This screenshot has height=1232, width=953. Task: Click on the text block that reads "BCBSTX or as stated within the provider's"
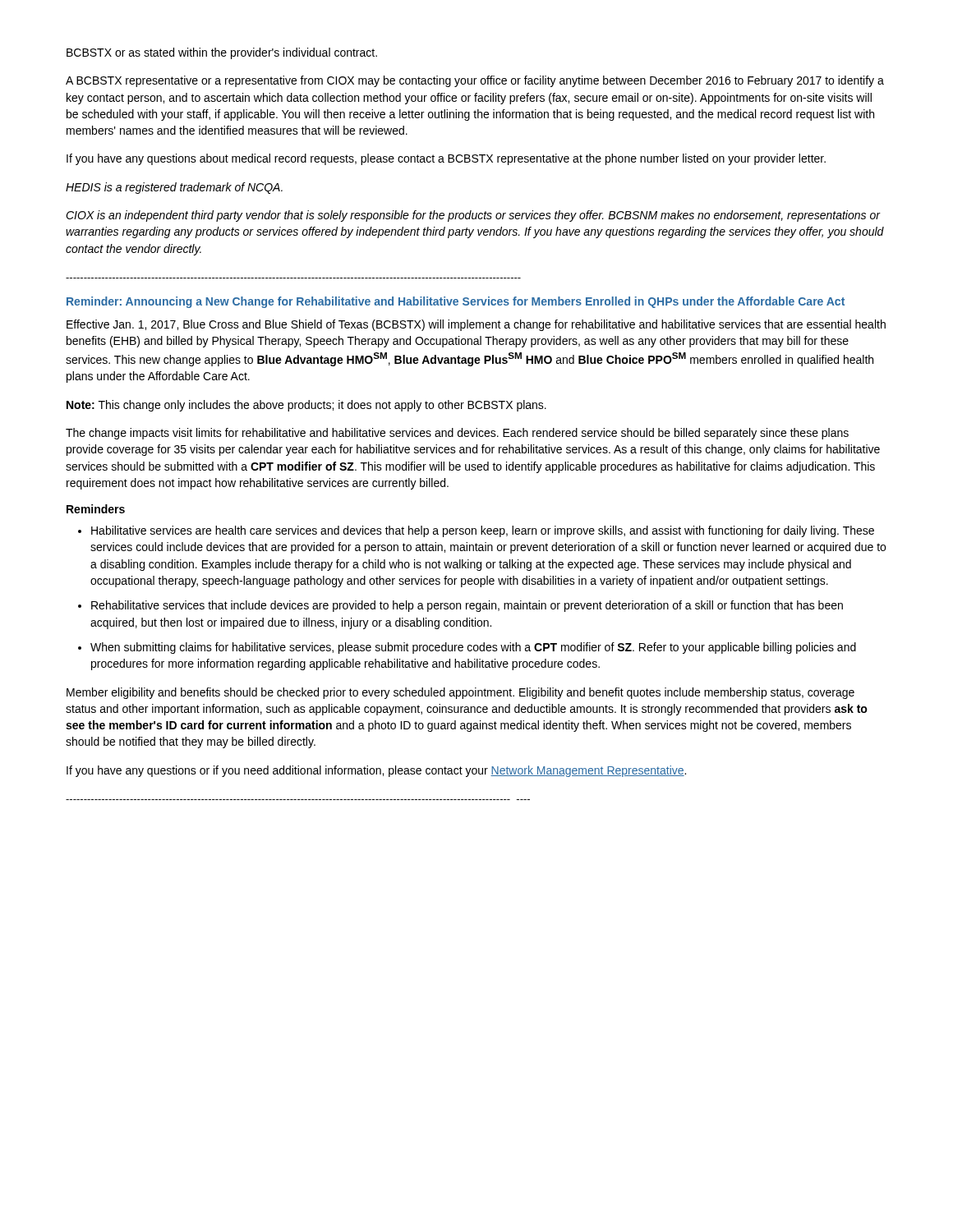pos(222,53)
